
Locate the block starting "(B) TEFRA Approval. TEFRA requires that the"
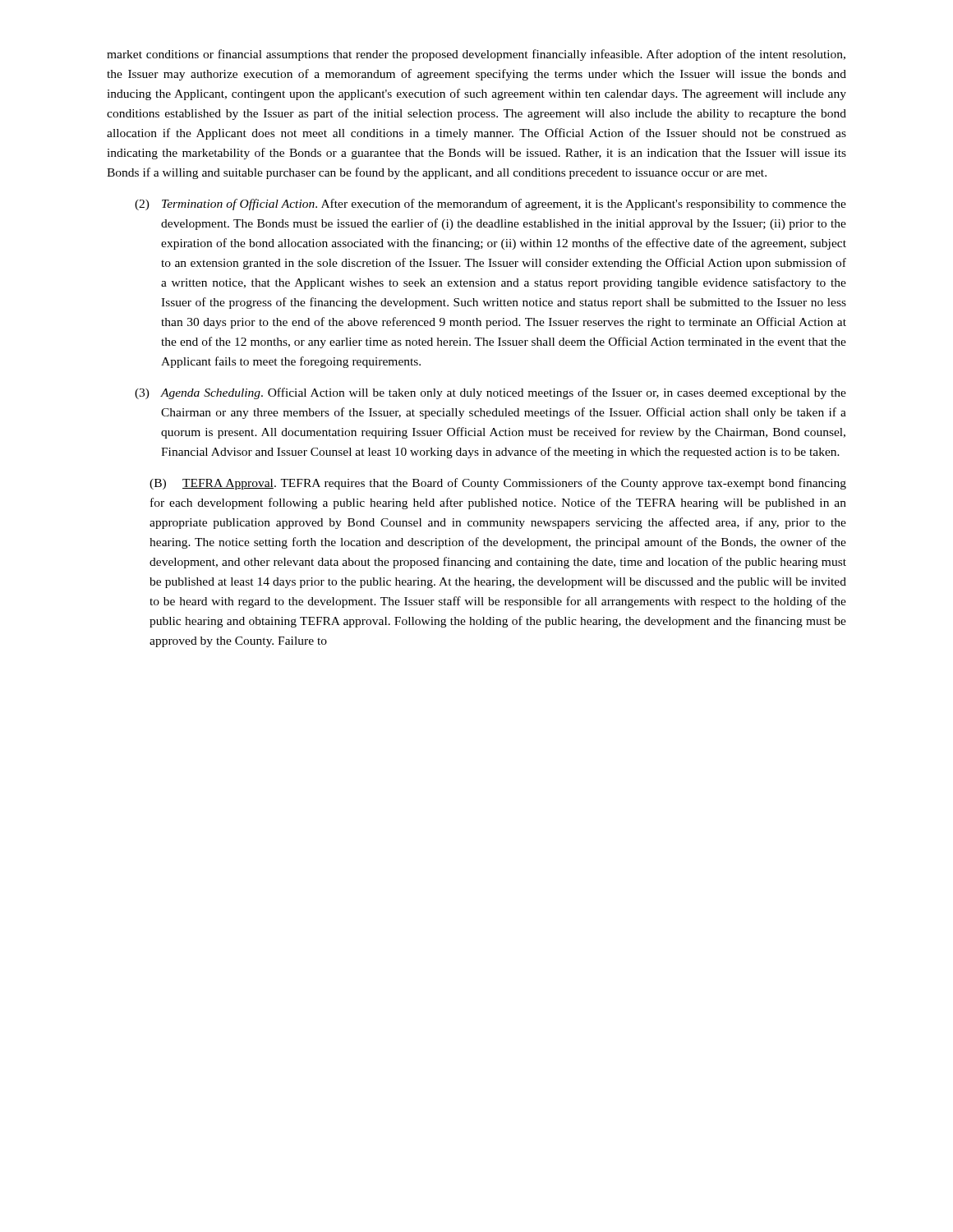476,562
